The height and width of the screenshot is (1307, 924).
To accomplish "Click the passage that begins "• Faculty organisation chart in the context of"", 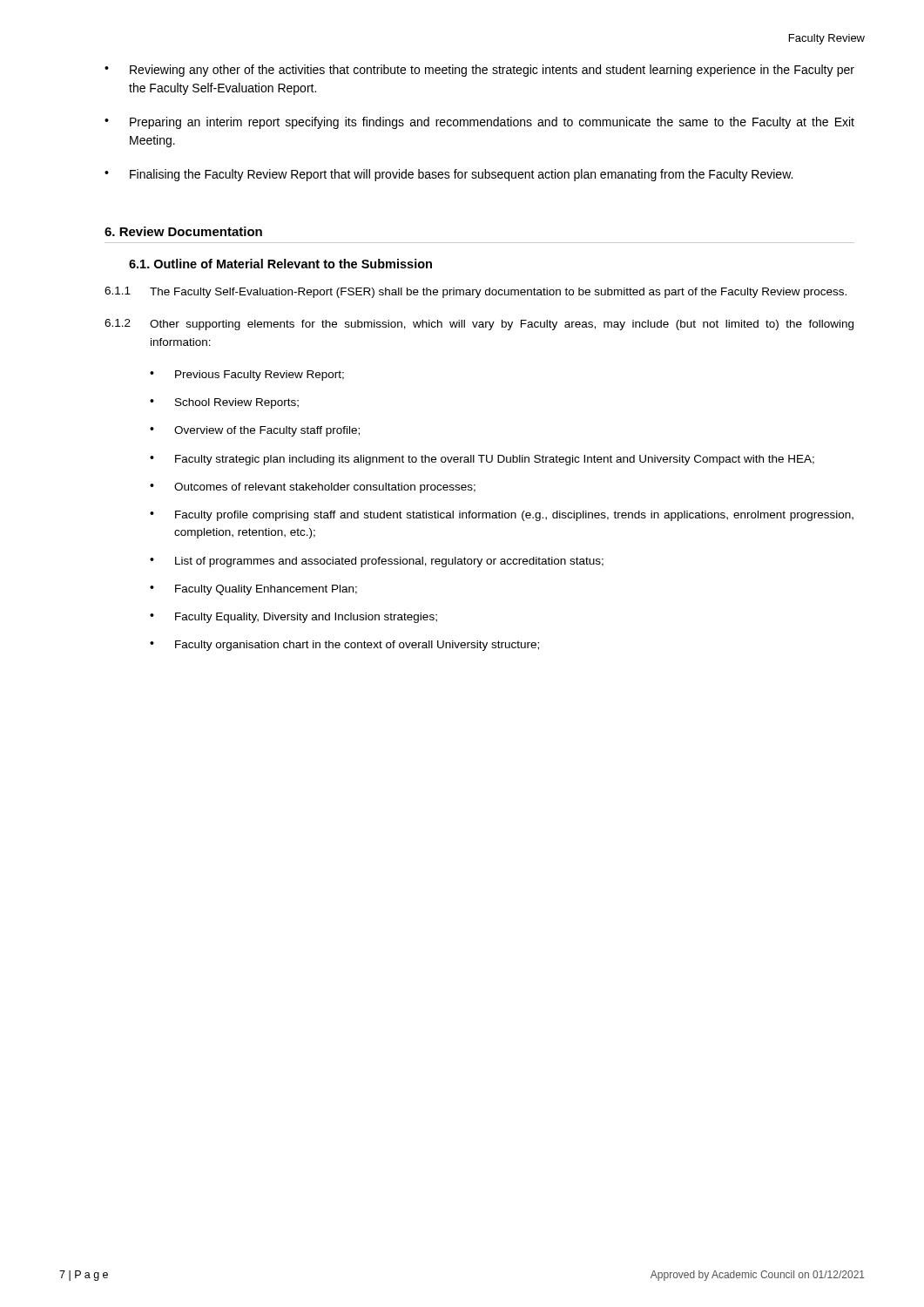I will pos(502,645).
